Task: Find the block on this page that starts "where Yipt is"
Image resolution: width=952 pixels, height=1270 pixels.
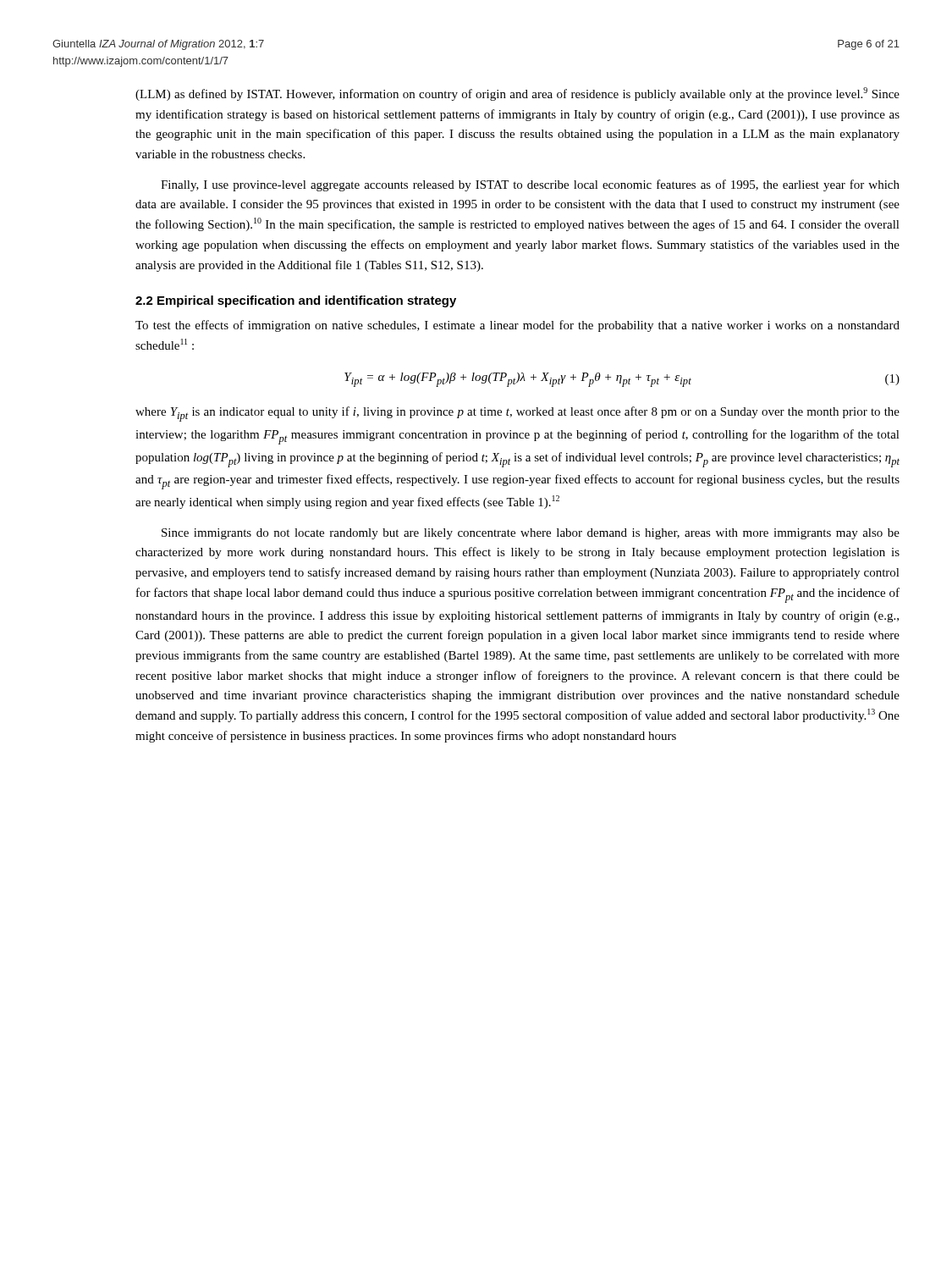Action: (x=517, y=457)
